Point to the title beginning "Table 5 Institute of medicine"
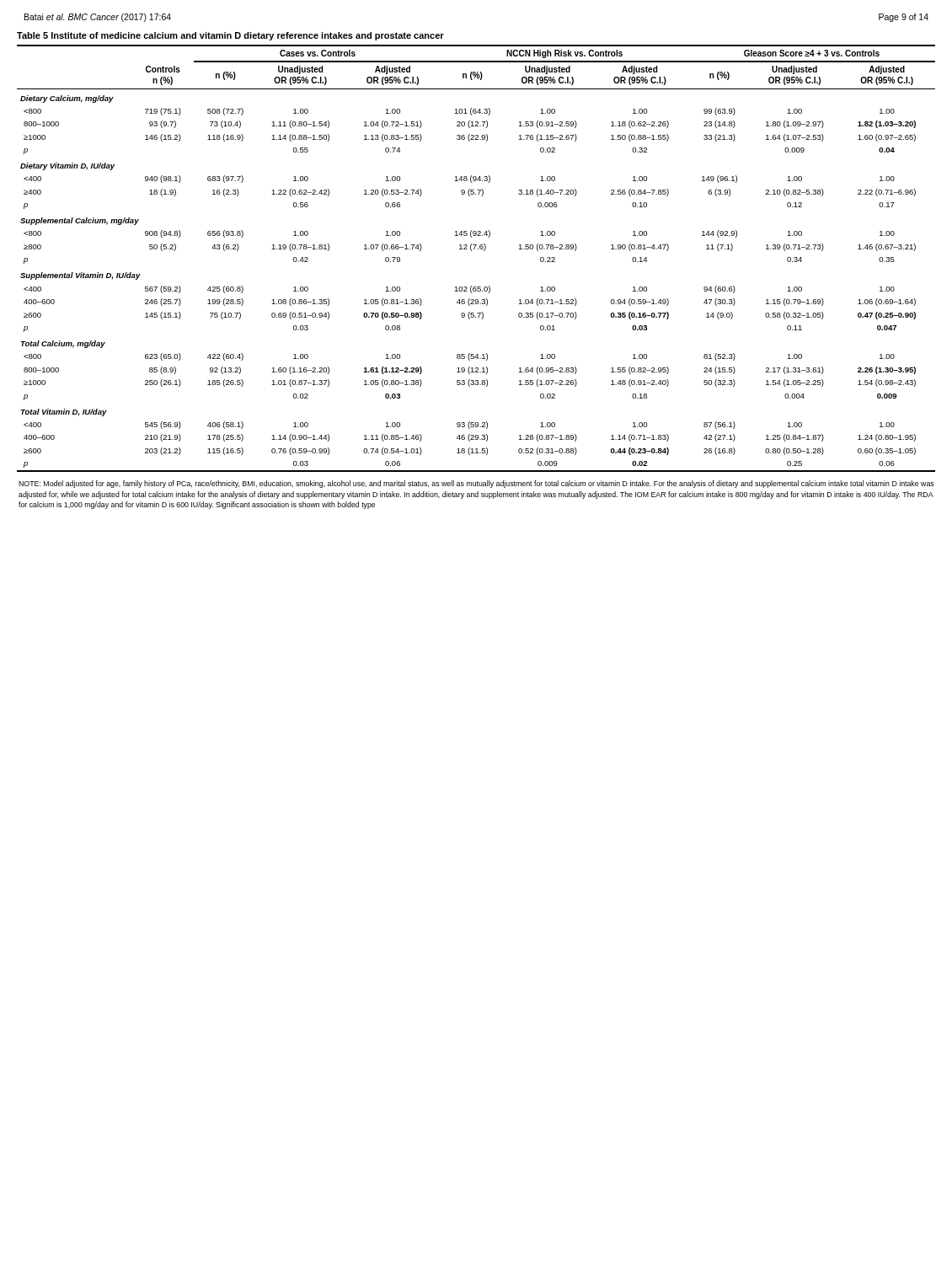952x1264 pixels. pos(230,35)
